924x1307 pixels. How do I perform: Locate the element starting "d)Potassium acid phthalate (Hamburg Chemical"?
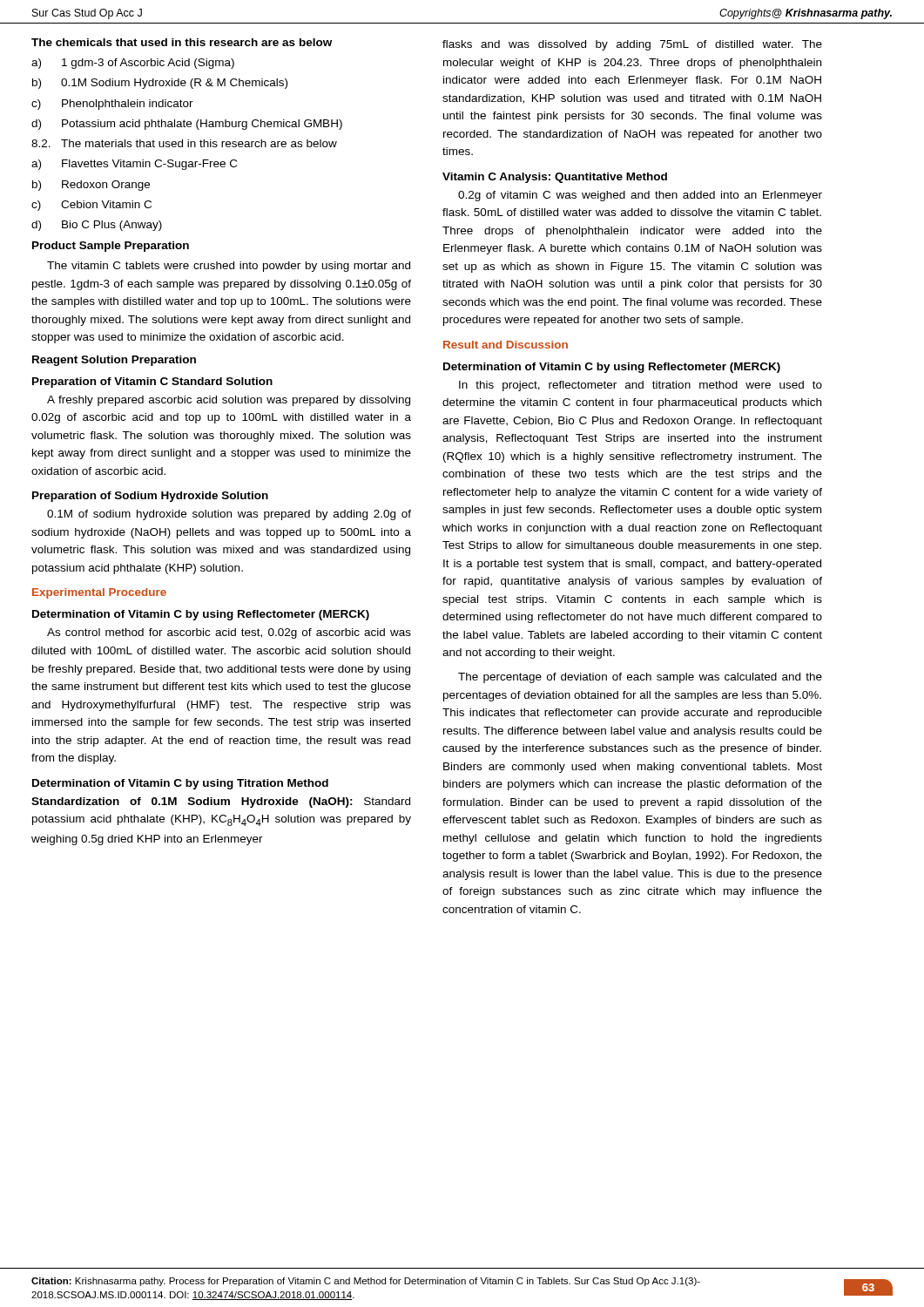tap(221, 124)
